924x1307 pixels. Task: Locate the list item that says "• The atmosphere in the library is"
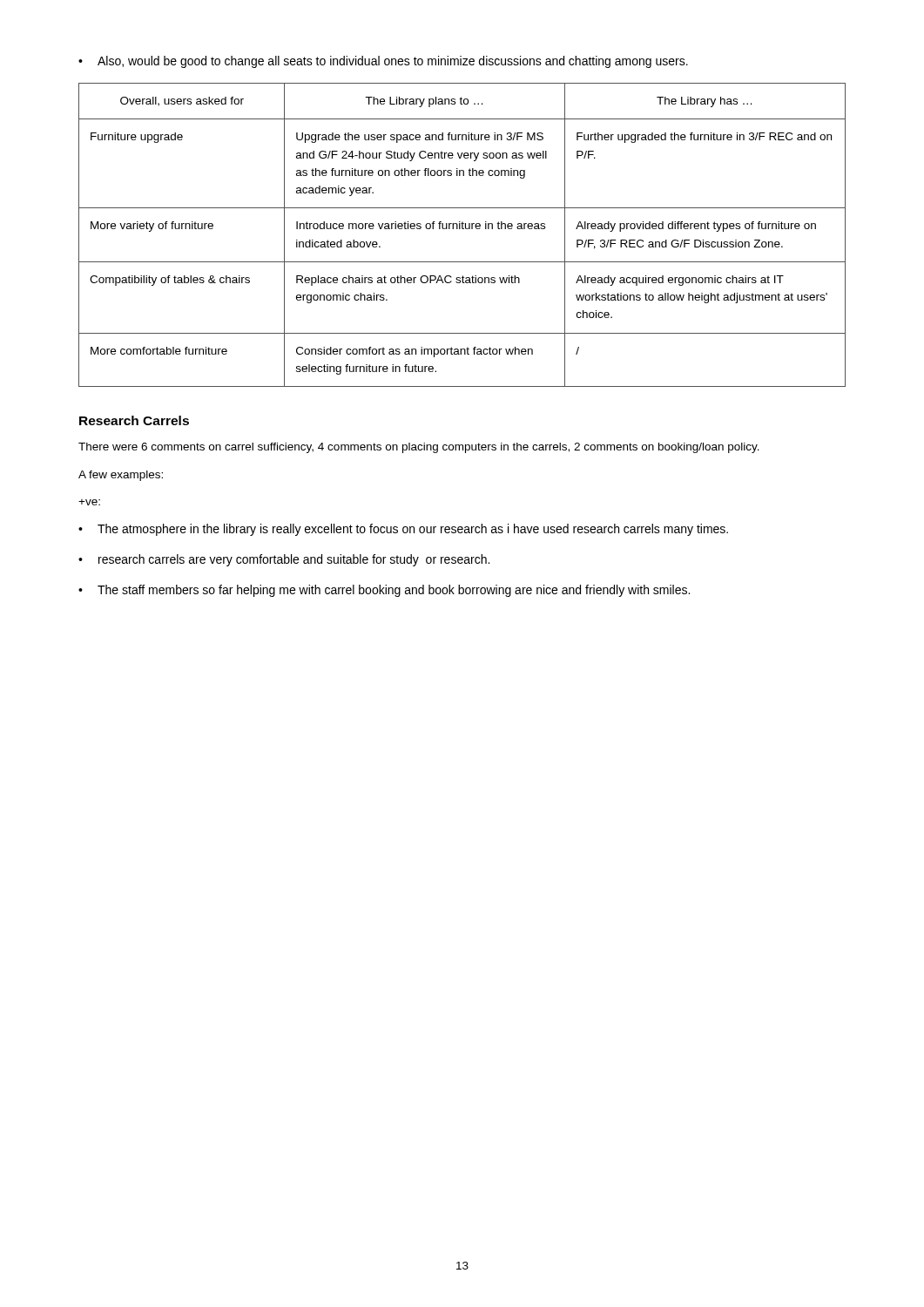404,529
